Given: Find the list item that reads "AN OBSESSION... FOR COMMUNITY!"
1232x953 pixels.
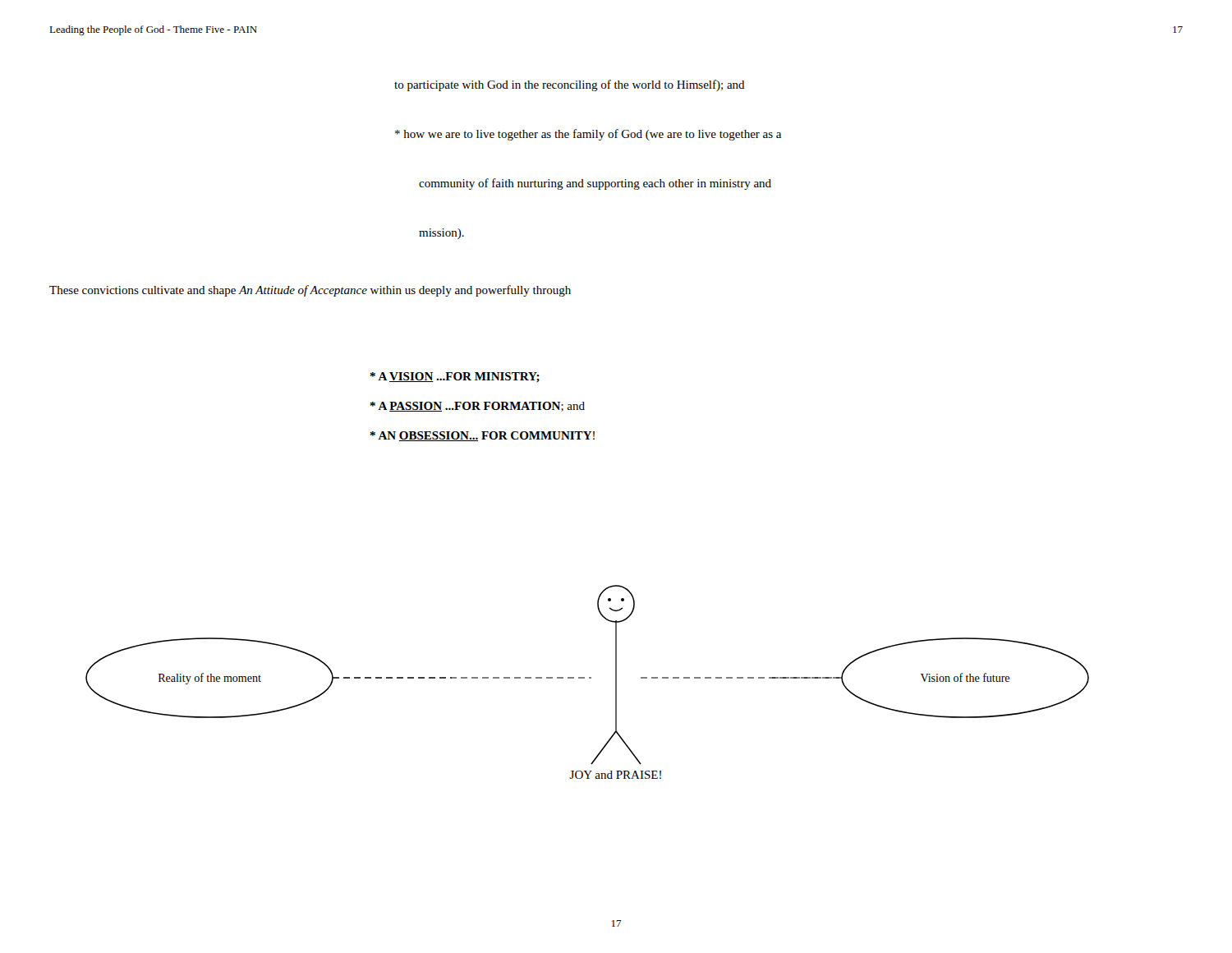Looking at the screenshot, I should tap(483, 435).
